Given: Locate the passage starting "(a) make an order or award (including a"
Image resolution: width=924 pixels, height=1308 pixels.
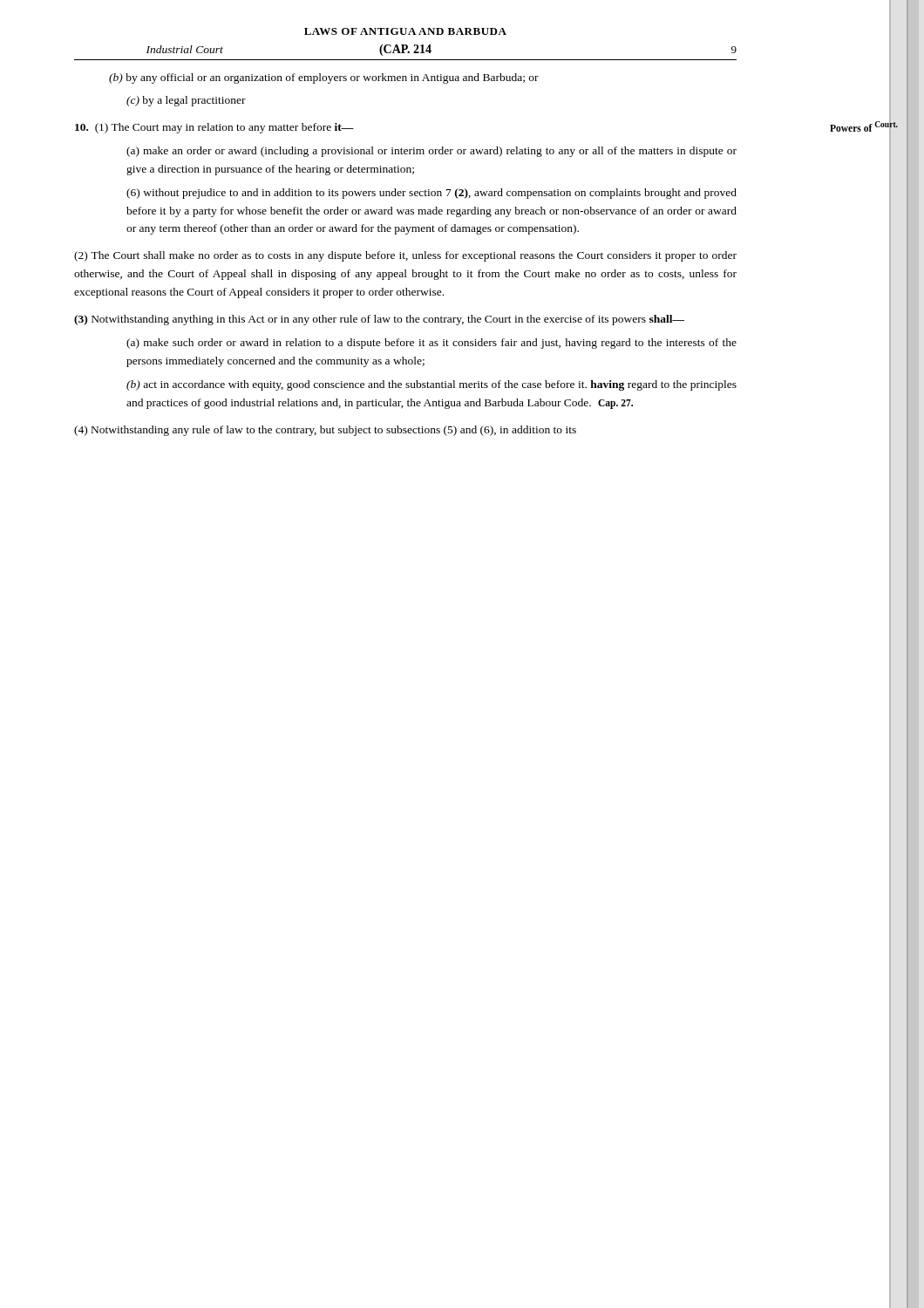Looking at the screenshot, I should [x=432, y=159].
